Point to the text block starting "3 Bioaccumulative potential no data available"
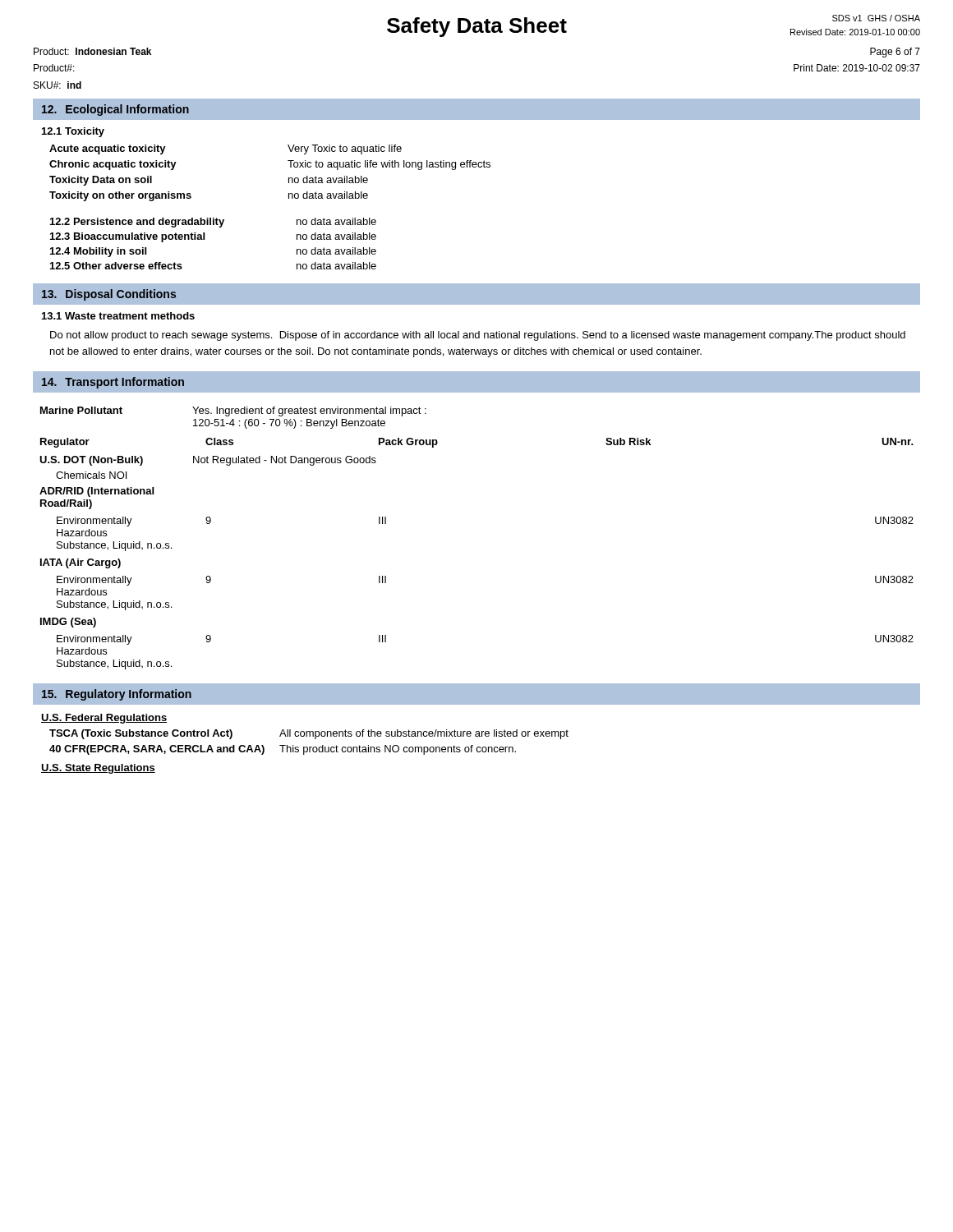This screenshot has height=1232, width=953. 213,236
